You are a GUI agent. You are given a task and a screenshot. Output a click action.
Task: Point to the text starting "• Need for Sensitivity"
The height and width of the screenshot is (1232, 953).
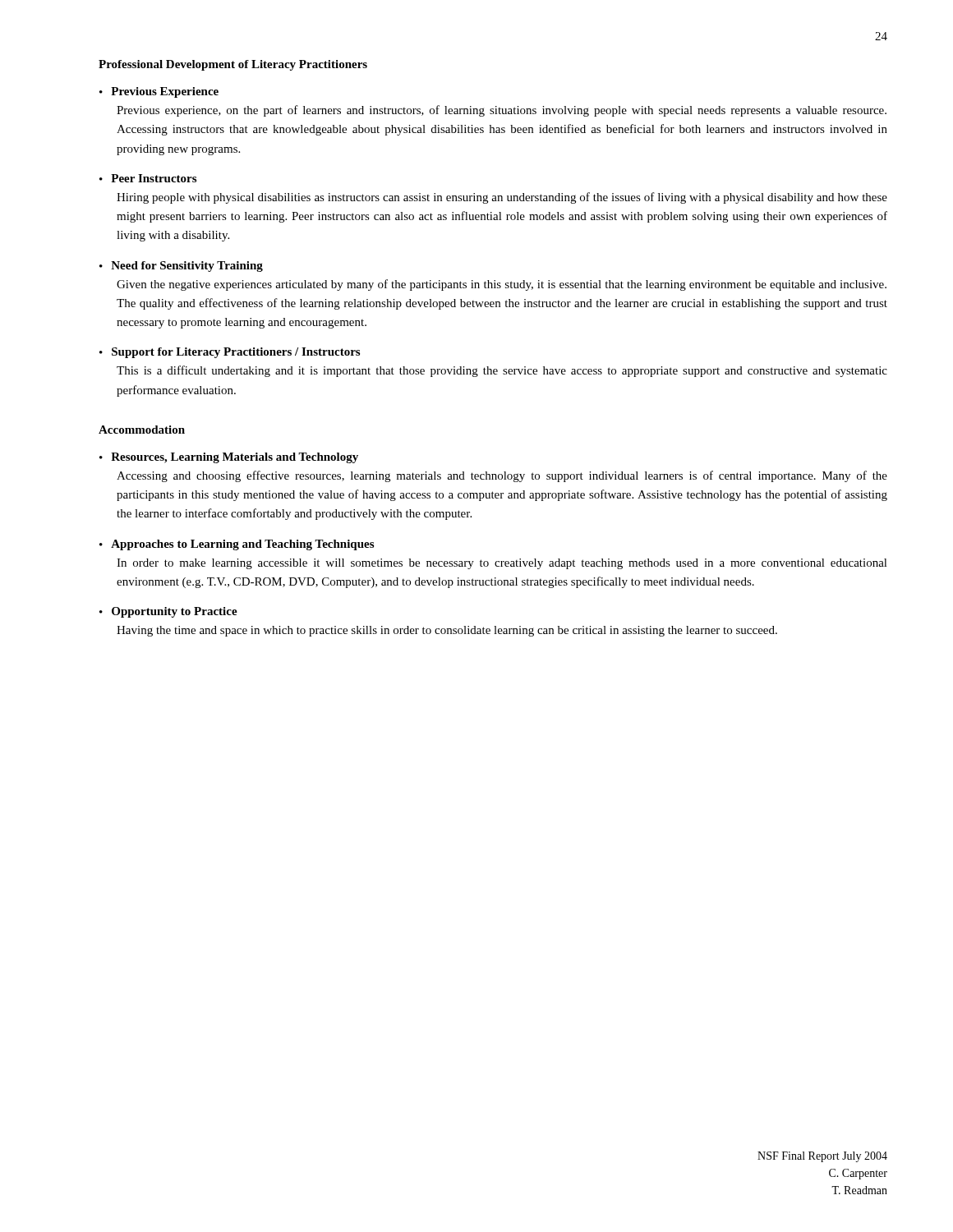point(493,295)
